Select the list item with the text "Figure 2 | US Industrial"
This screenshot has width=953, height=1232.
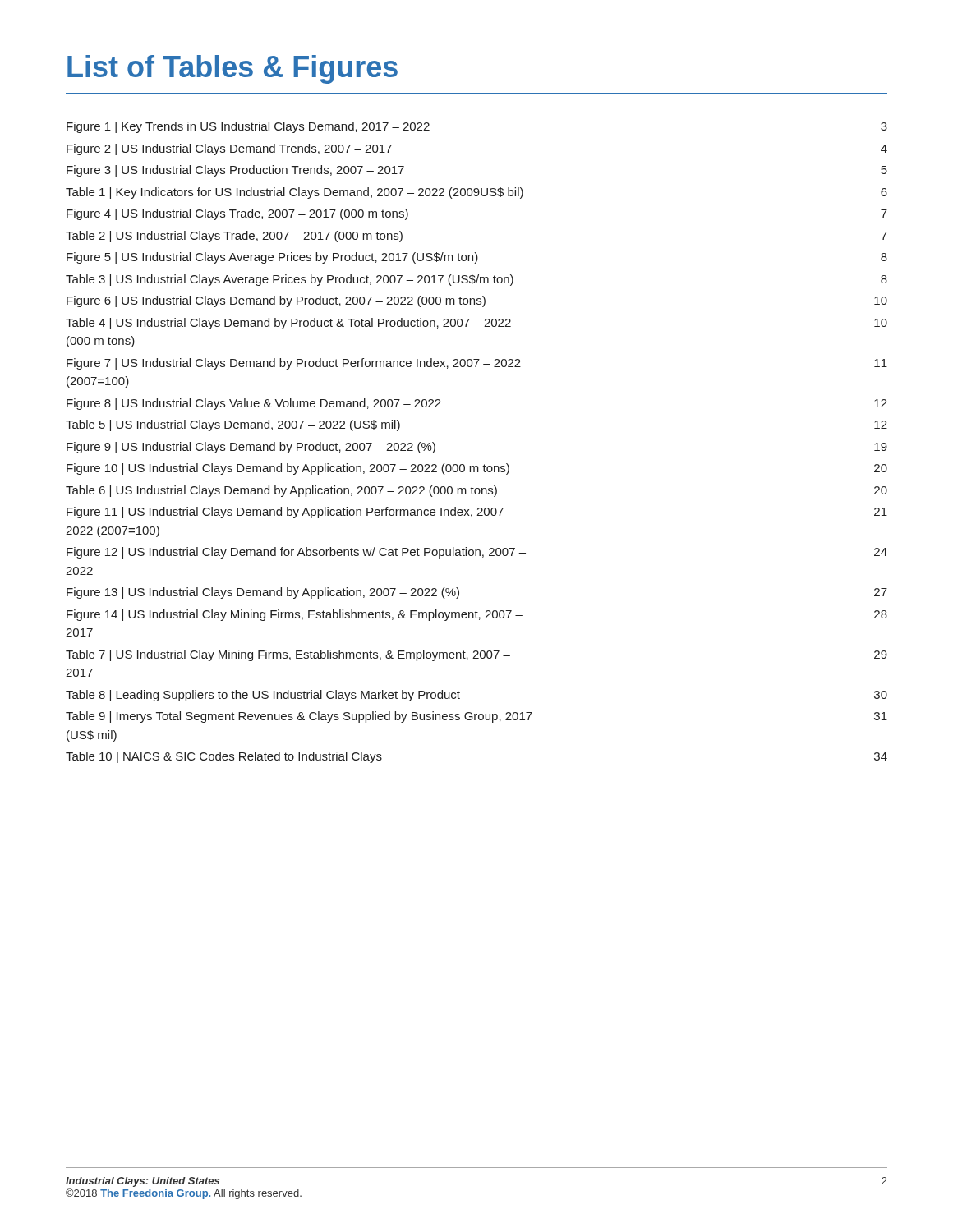(x=235, y=152)
